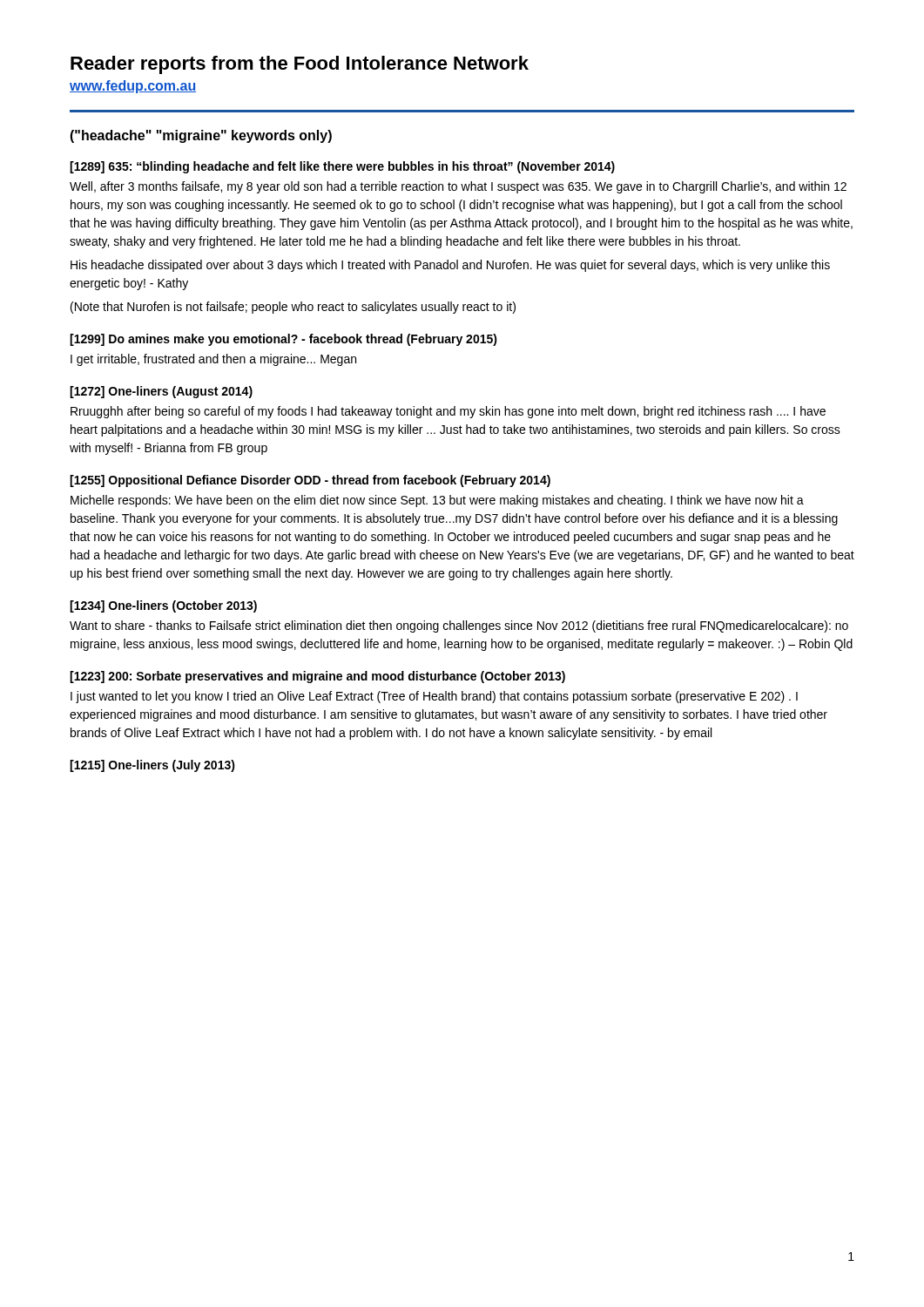
Task: Find the section header on this page that starts "[1289] 635: “blinding headache and"
Action: [342, 166]
